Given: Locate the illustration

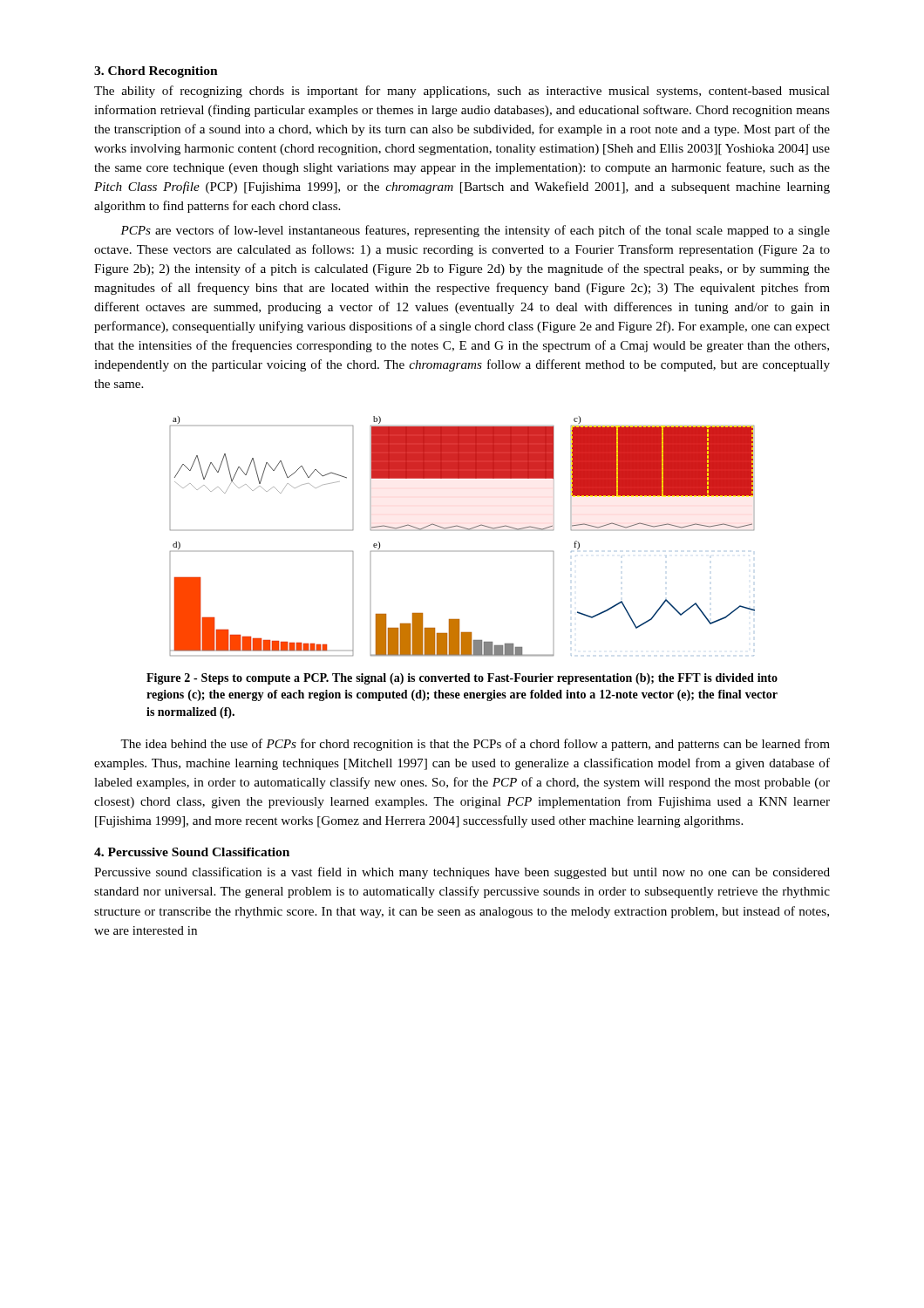Looking at the screenshot, I should click(462, 536).
